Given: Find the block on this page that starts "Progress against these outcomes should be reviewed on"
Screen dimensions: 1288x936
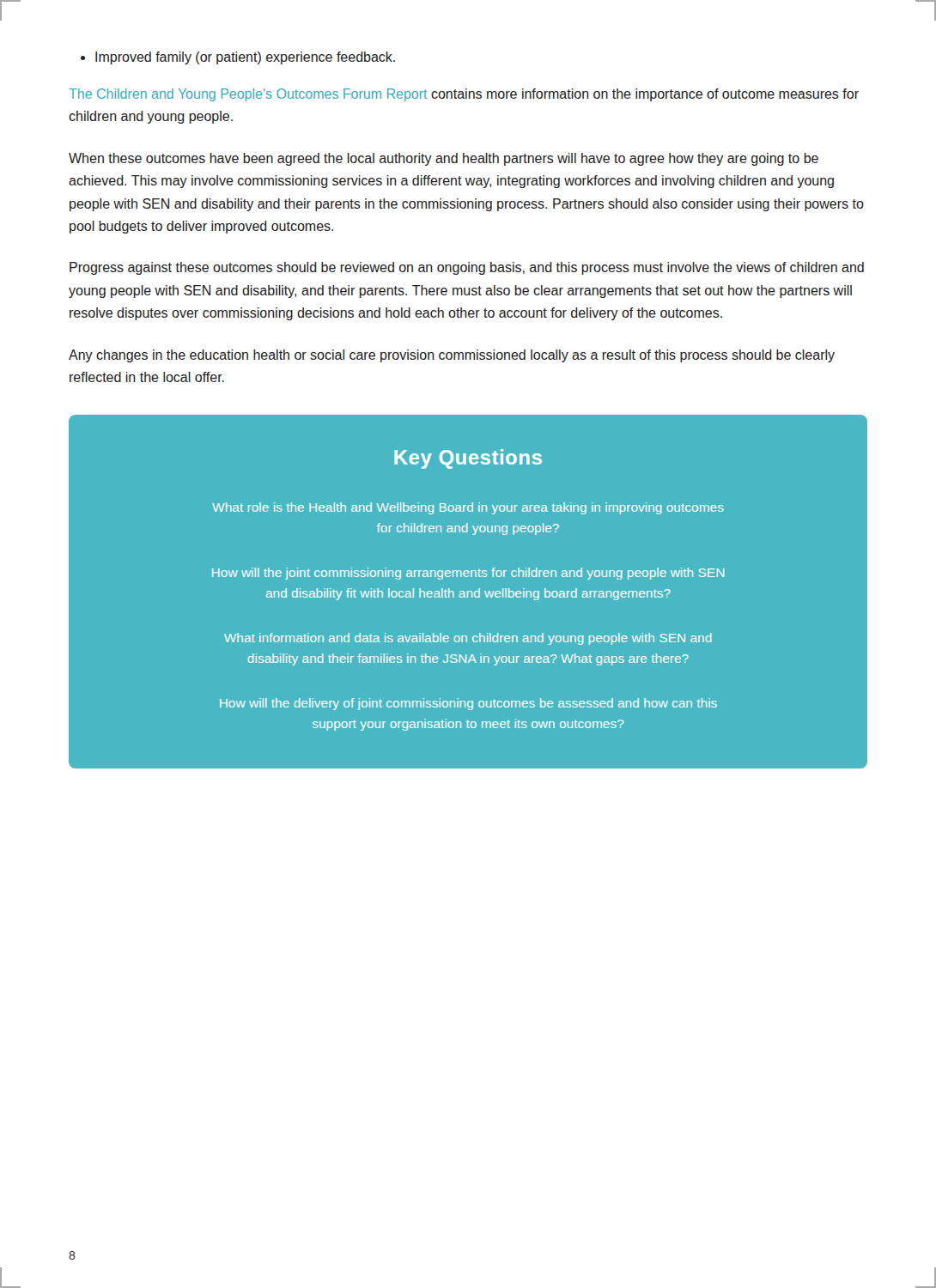Looking at the screenshot, I should (x=467, y=290).
